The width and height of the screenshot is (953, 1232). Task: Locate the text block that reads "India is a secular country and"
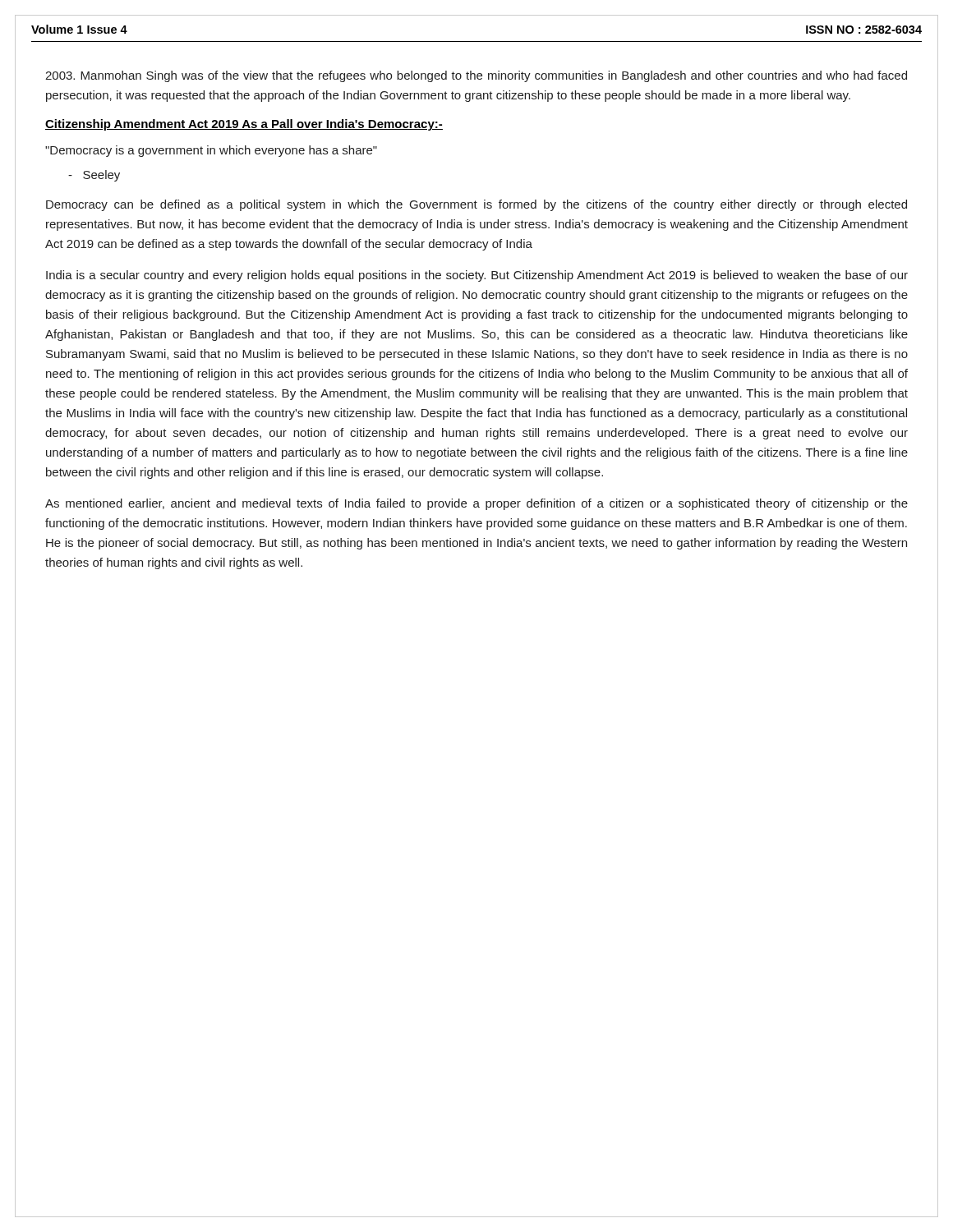click(476, 373)
